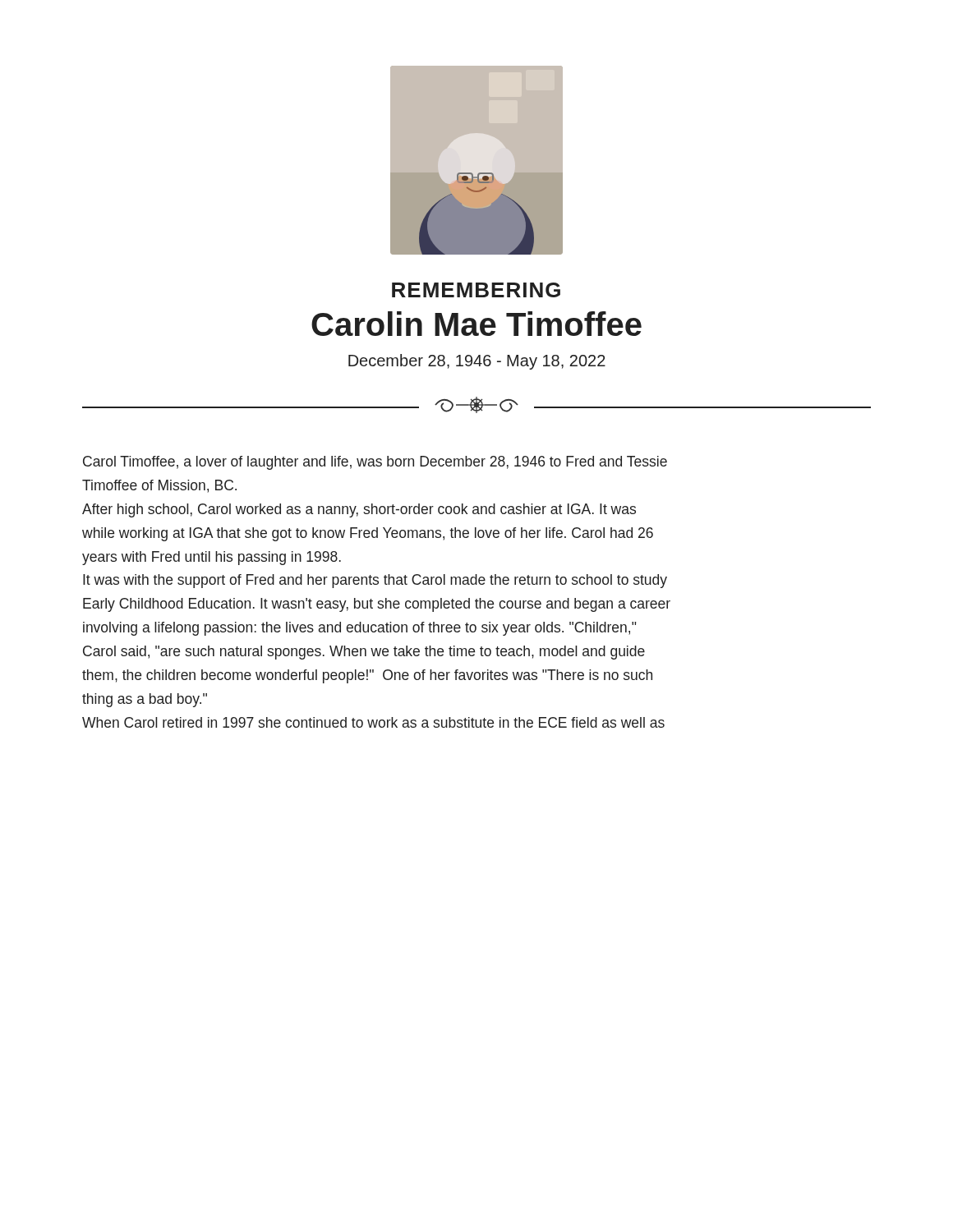
Task: Locate the region starting "Carol said, "are such natural sponges. When"
Action: tap(364, 651)
